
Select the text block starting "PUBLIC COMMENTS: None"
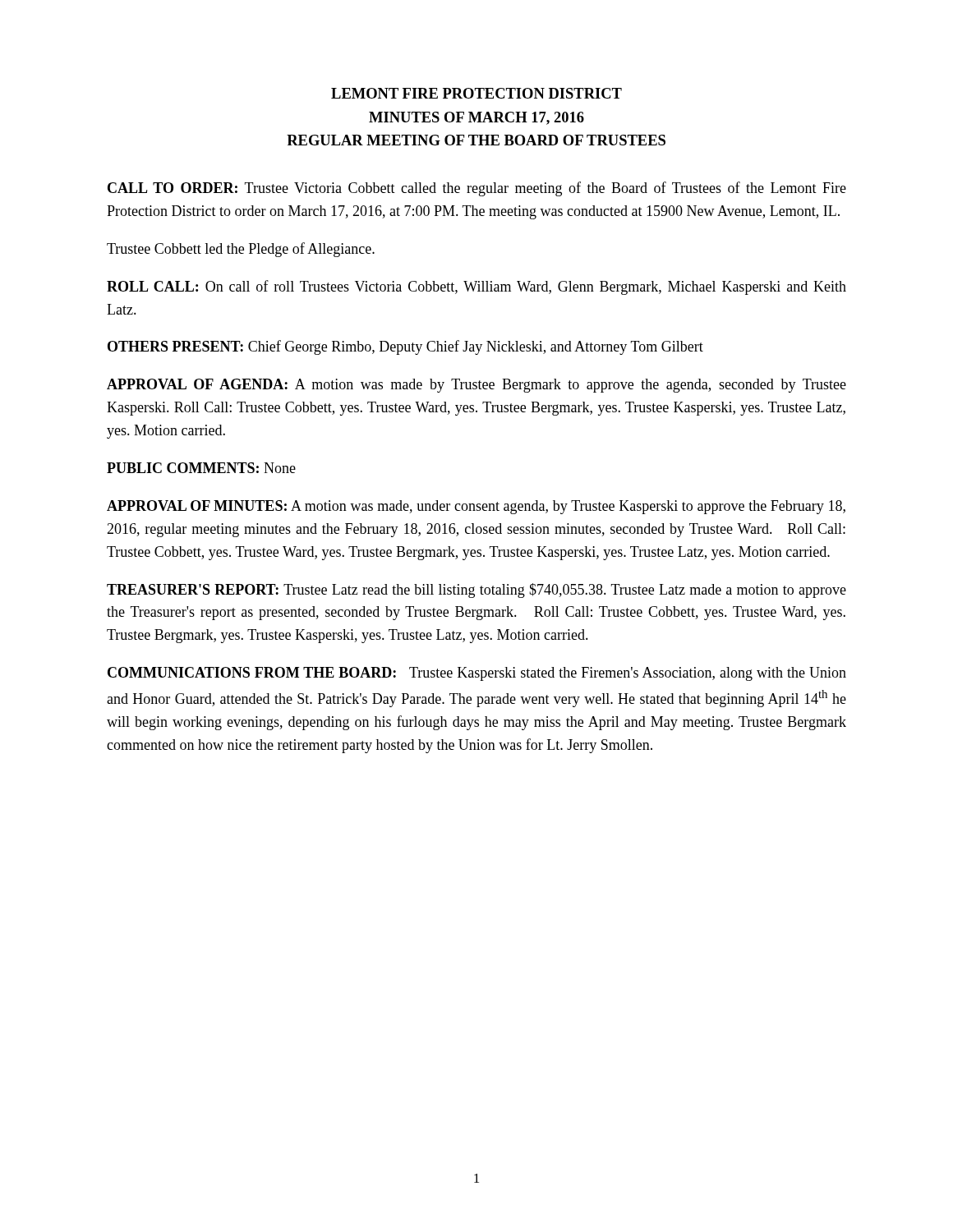click(x=201, y=468)
